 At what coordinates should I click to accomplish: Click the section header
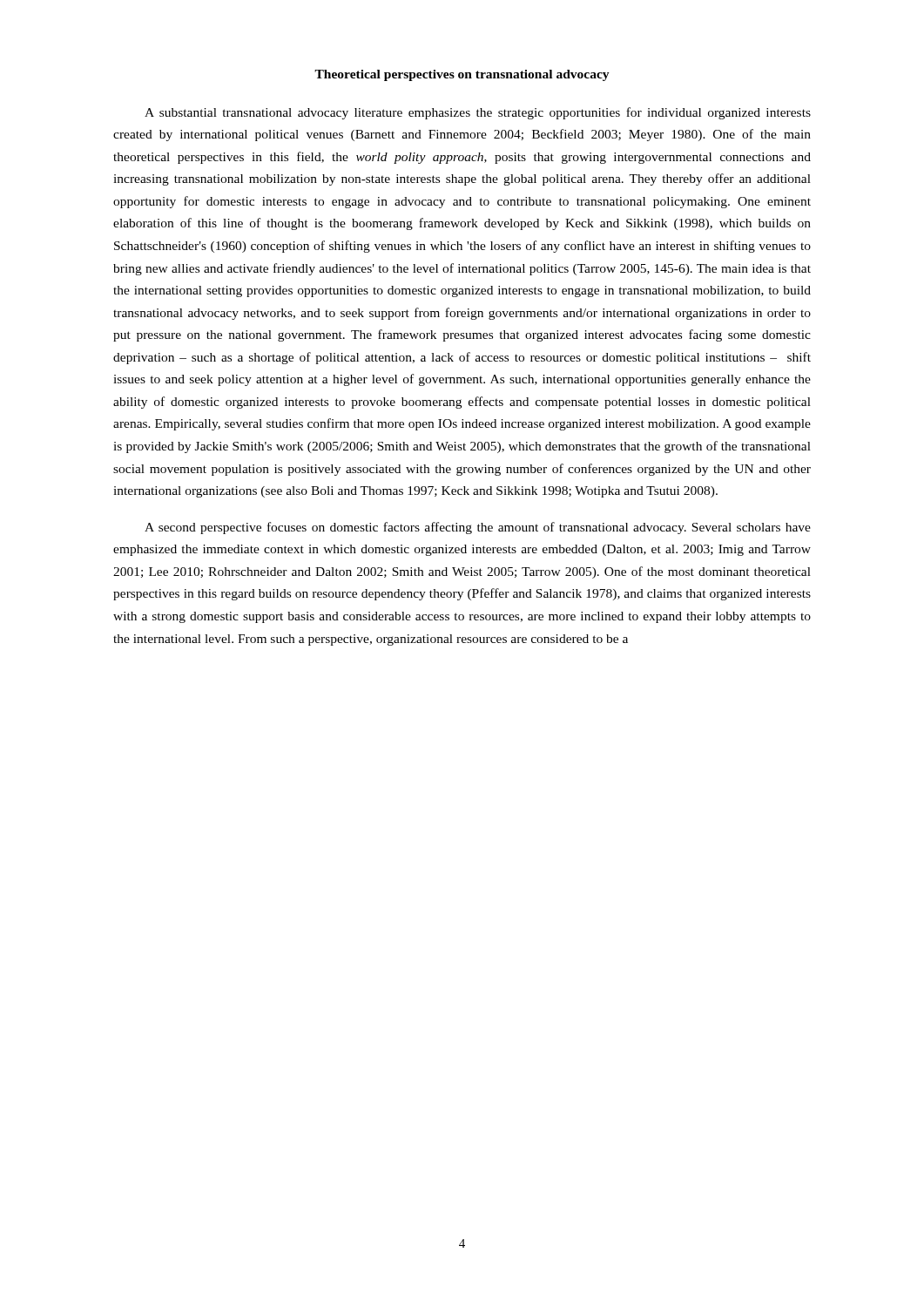pyautogui.click(x=462, y=74)
